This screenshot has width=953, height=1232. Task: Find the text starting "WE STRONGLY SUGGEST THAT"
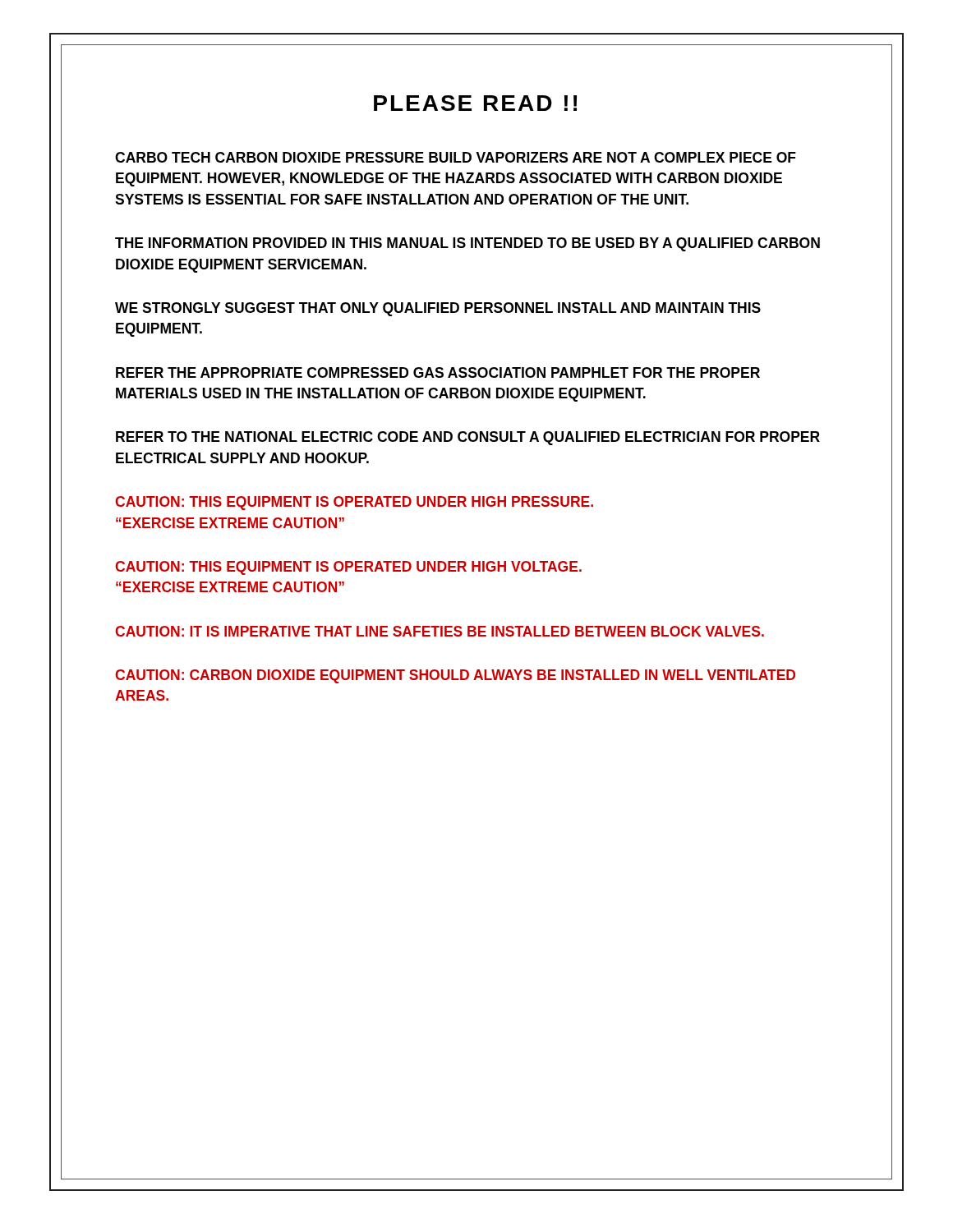click(438, 318)
